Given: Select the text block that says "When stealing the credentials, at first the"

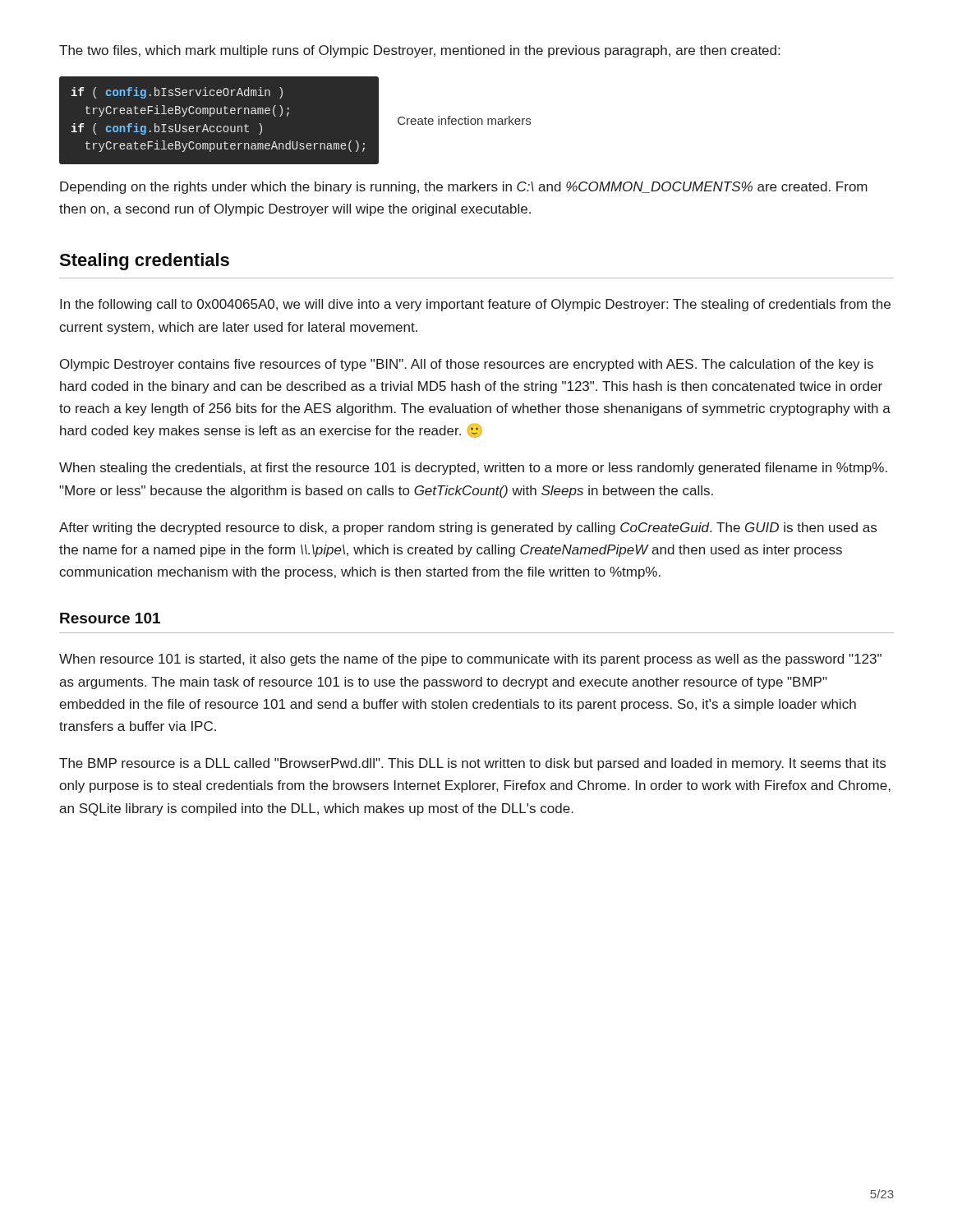Looking at the screenshot, I should (474, 479).
